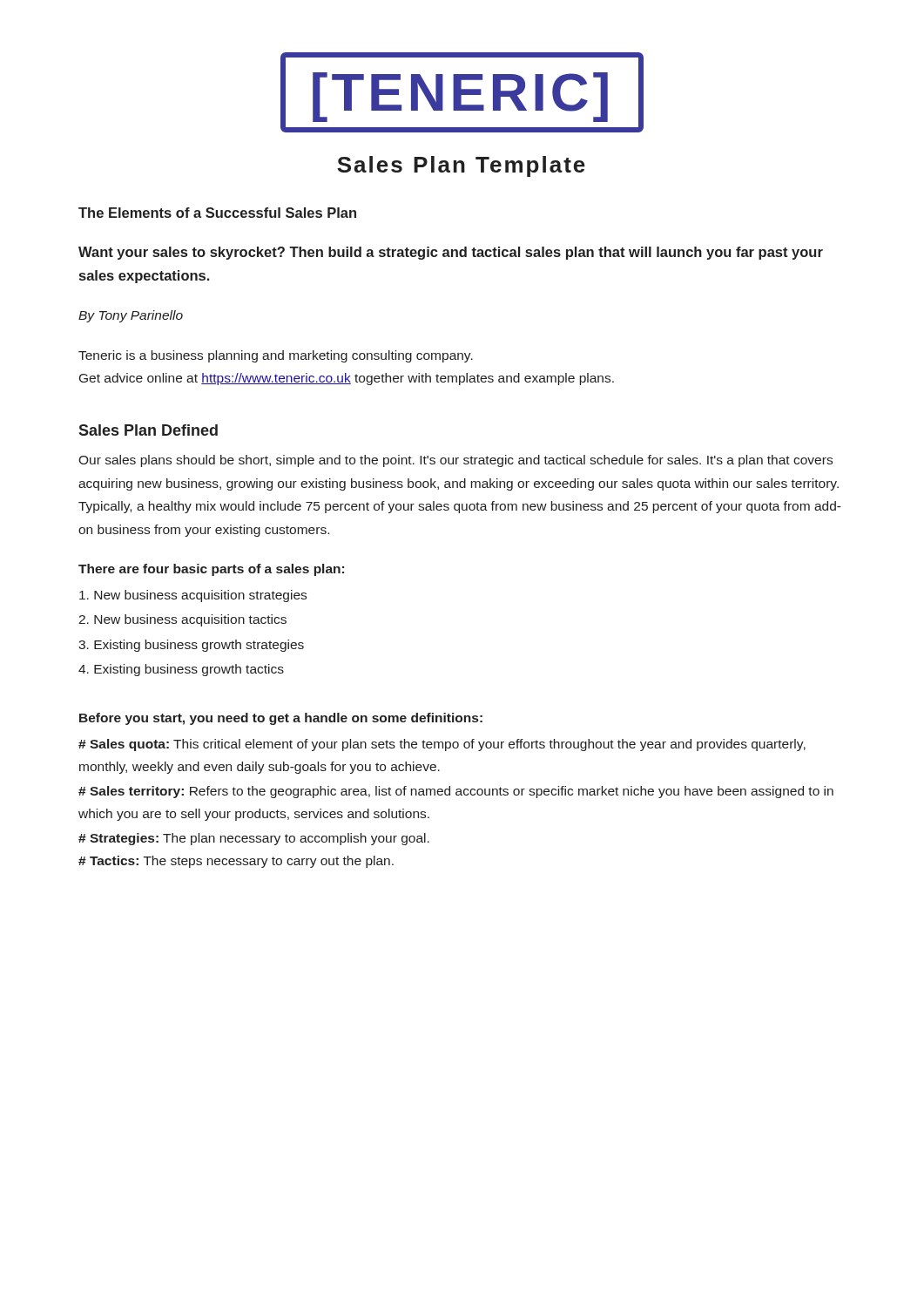Screen dimensions: 1307x924
Task: Find the block starting "Sales quota: This critical element of"
Action: [442, 755]
